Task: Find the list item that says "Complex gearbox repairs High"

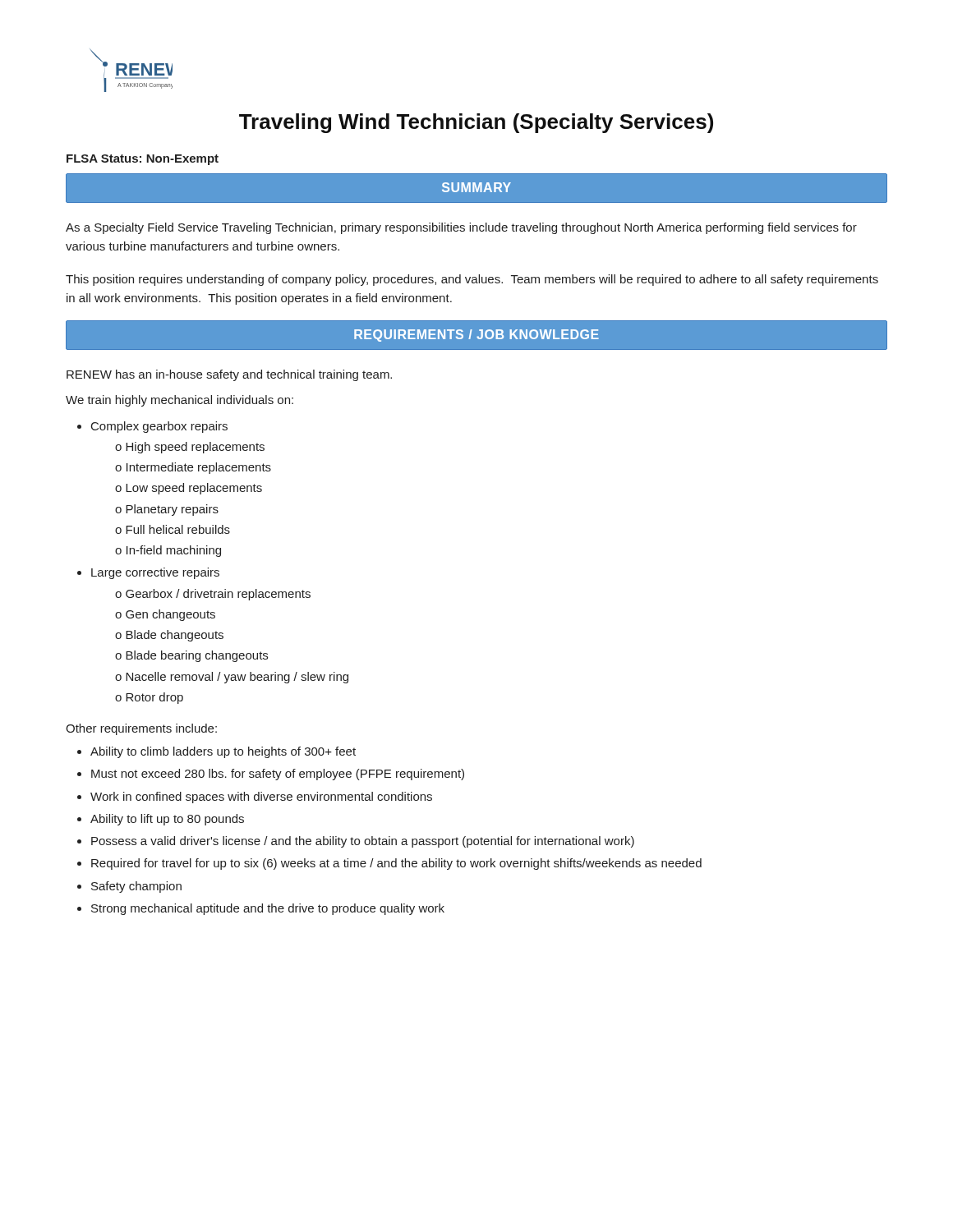Action: pyautogui.click(x=159, y=427)
